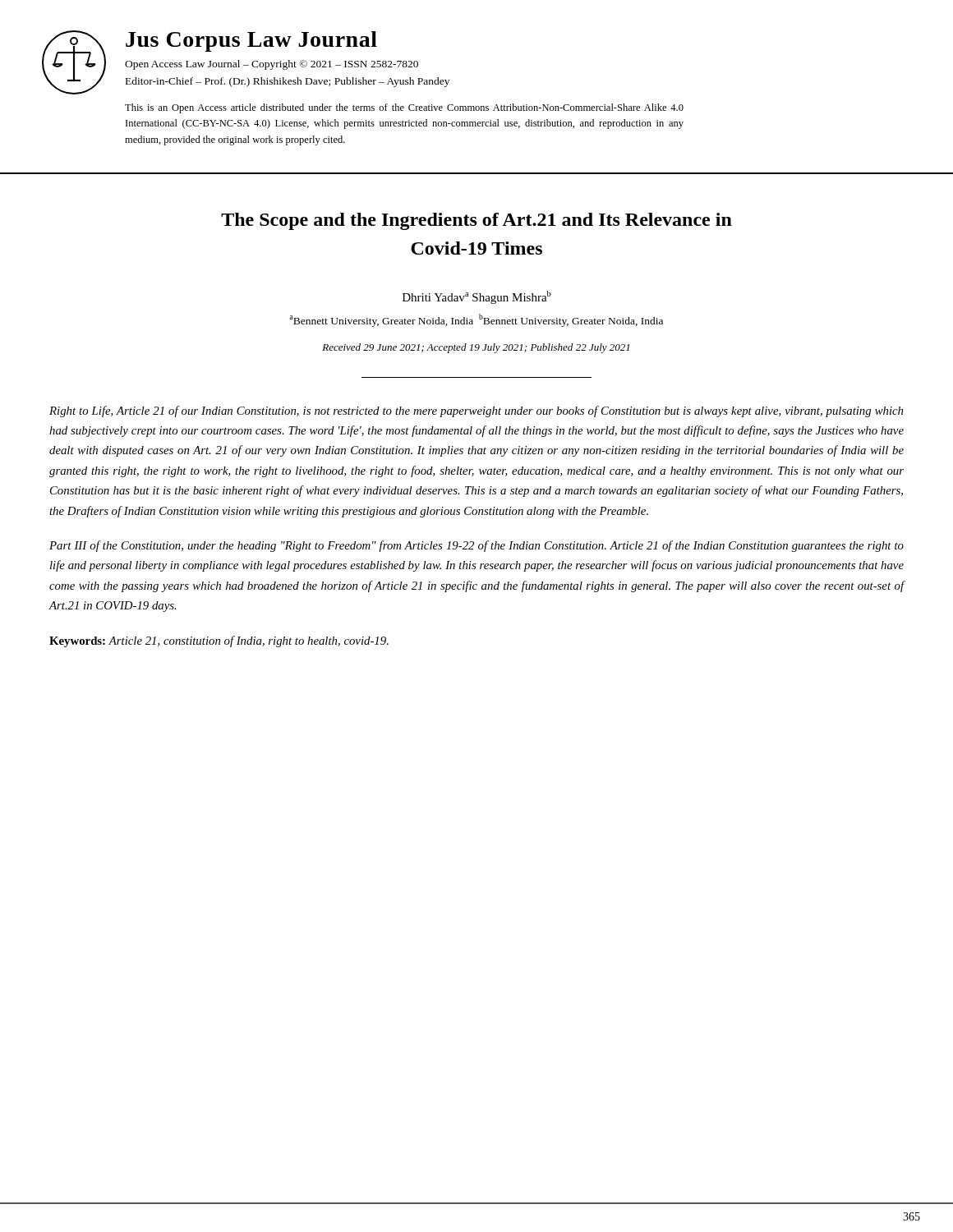
Task: Click on the text block that says "Part III of the Constitution, under the heading"
Action: tap(476, 576)
